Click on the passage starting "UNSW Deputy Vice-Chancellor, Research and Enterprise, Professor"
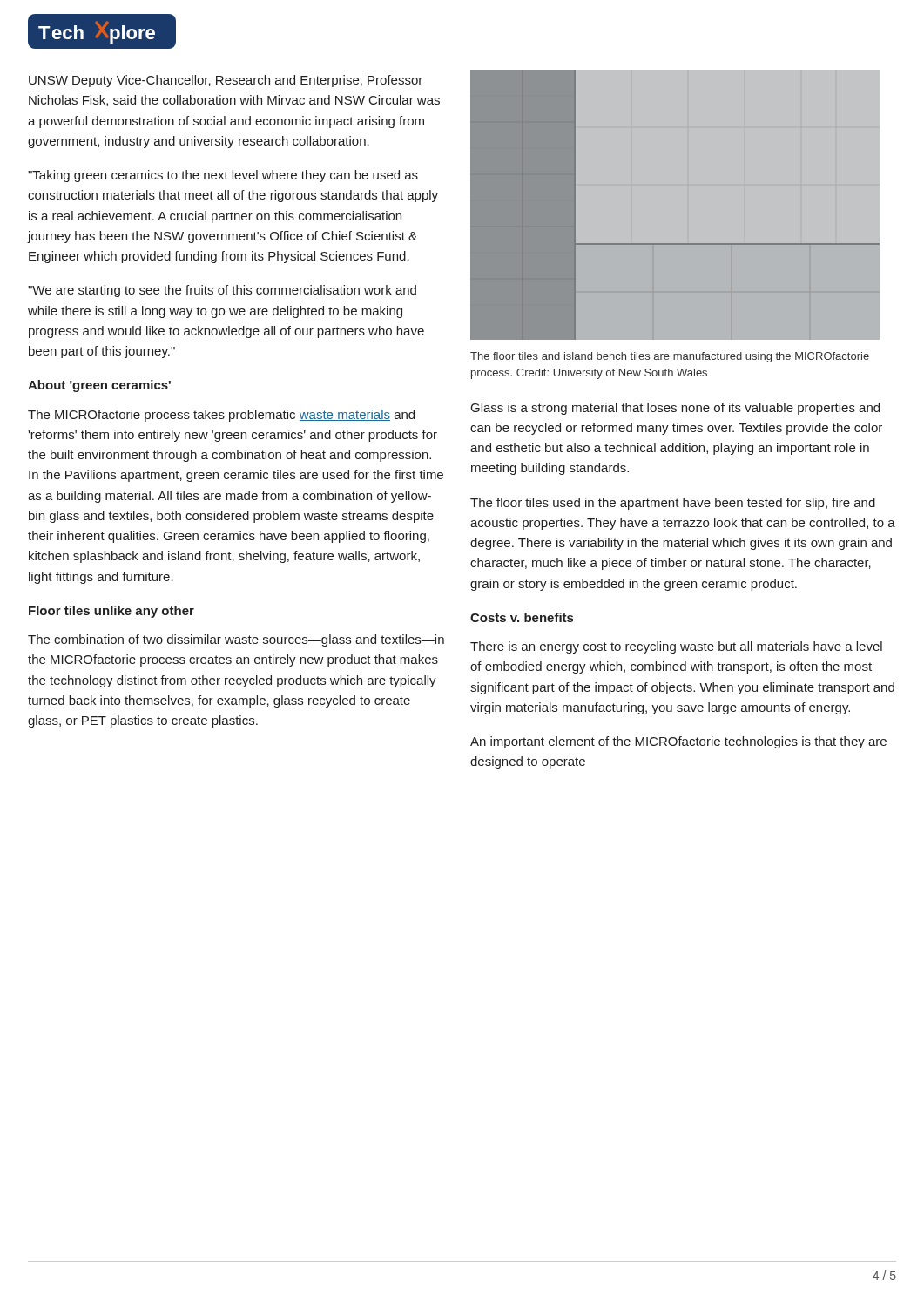Screen dimensions: 1307x924 tap(237, 110)
